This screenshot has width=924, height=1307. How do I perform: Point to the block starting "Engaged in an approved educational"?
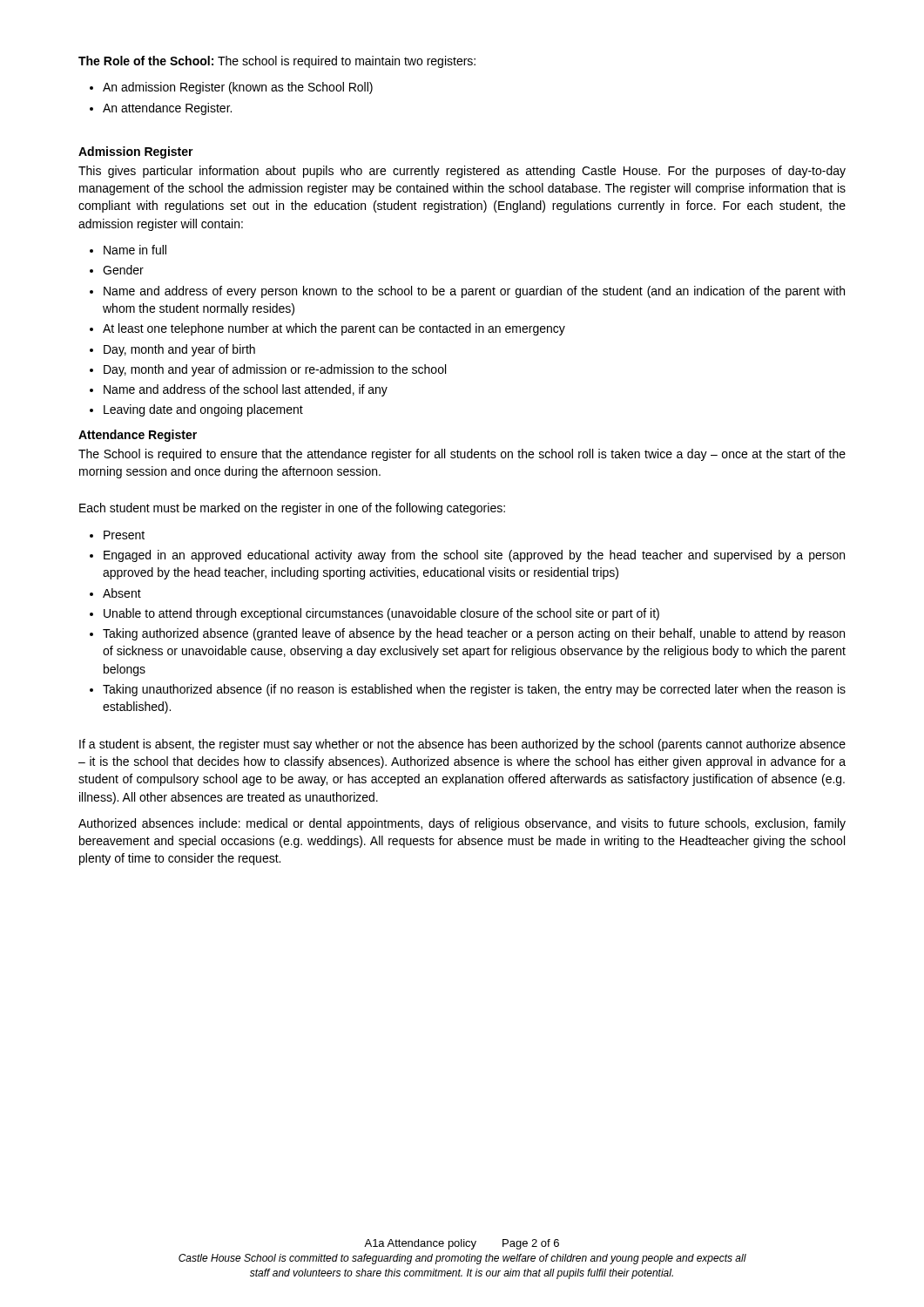(474, 564)
